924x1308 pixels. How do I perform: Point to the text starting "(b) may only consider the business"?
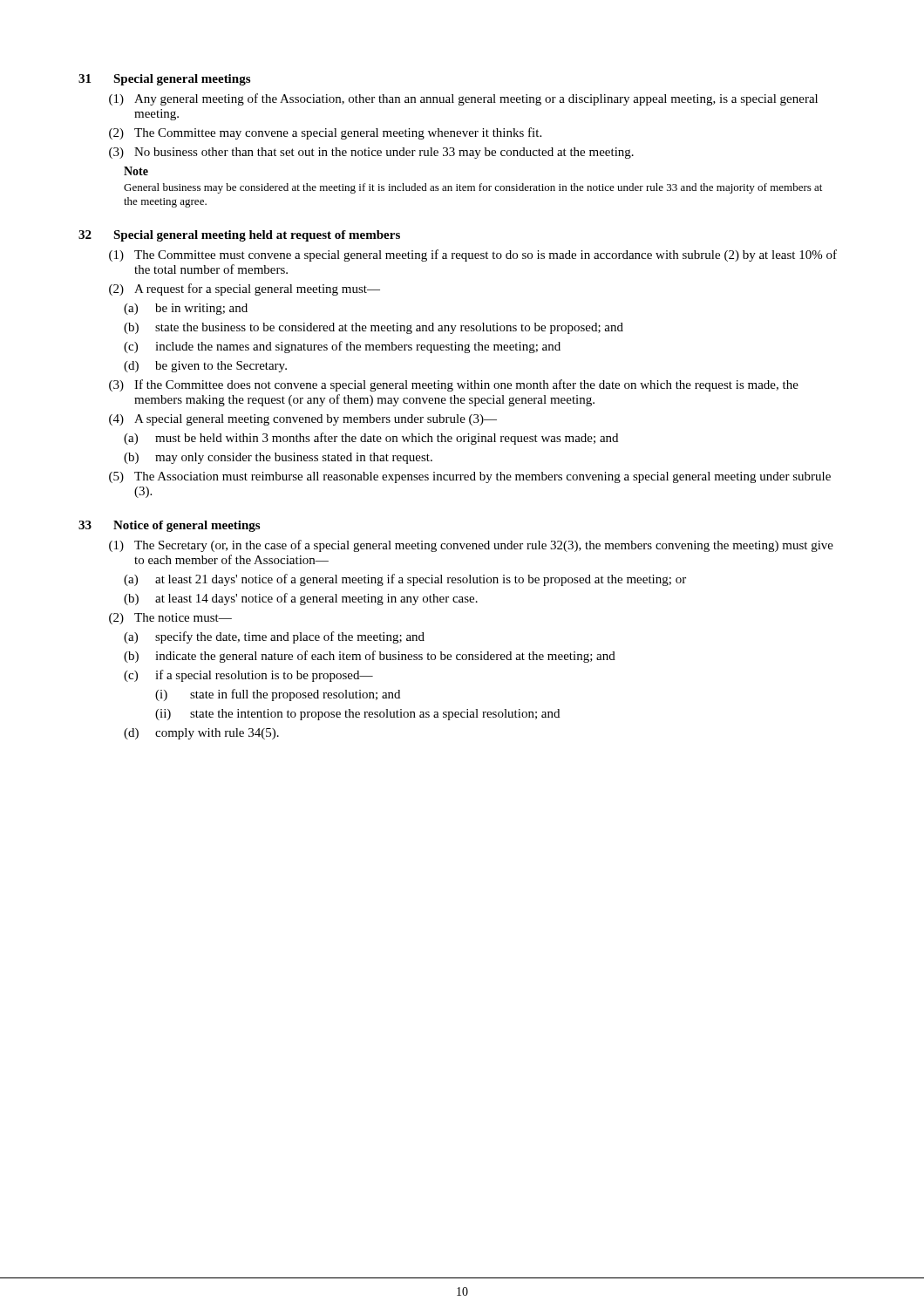[x=278, y=458]
